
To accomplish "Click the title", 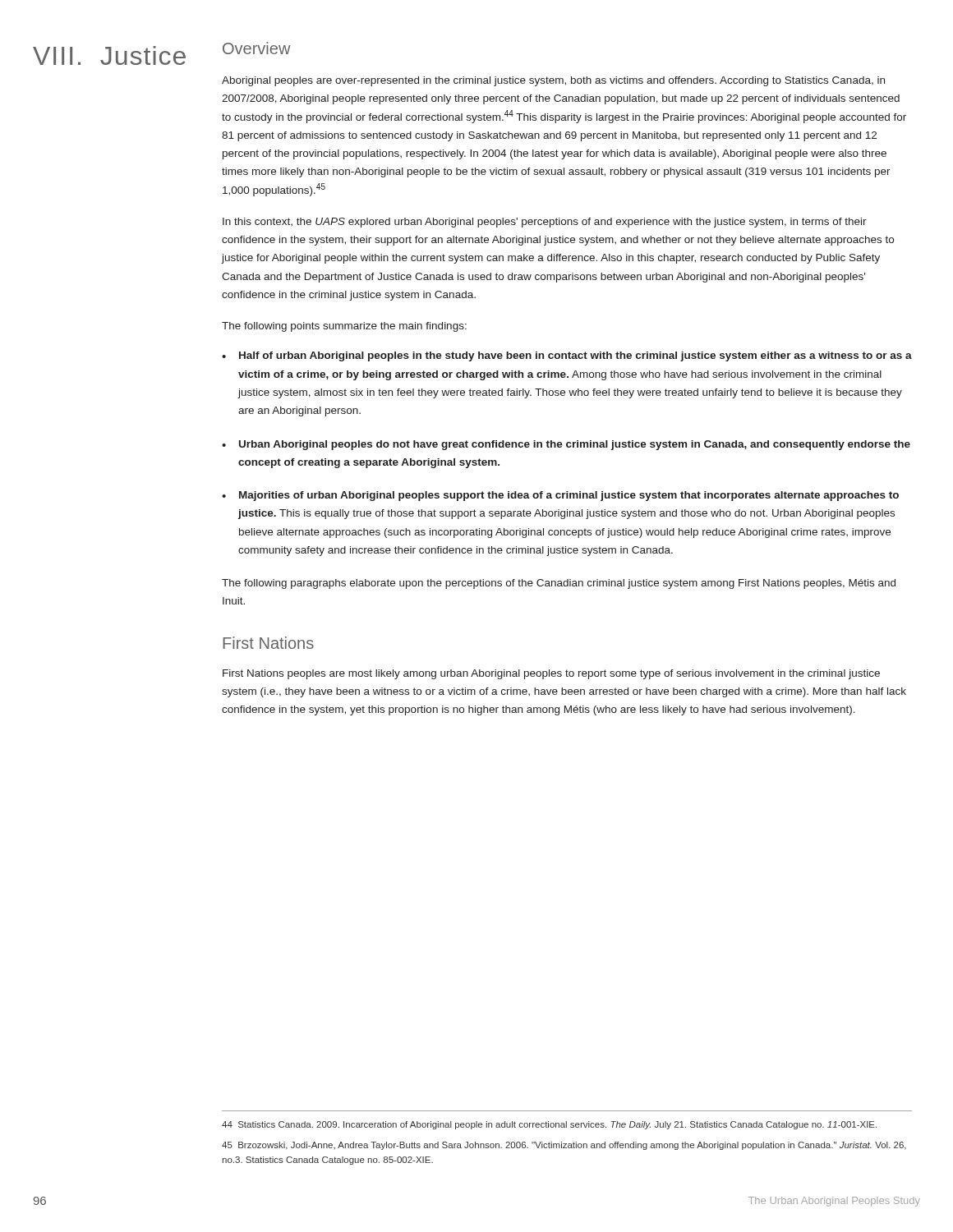I will pos(110,56).
